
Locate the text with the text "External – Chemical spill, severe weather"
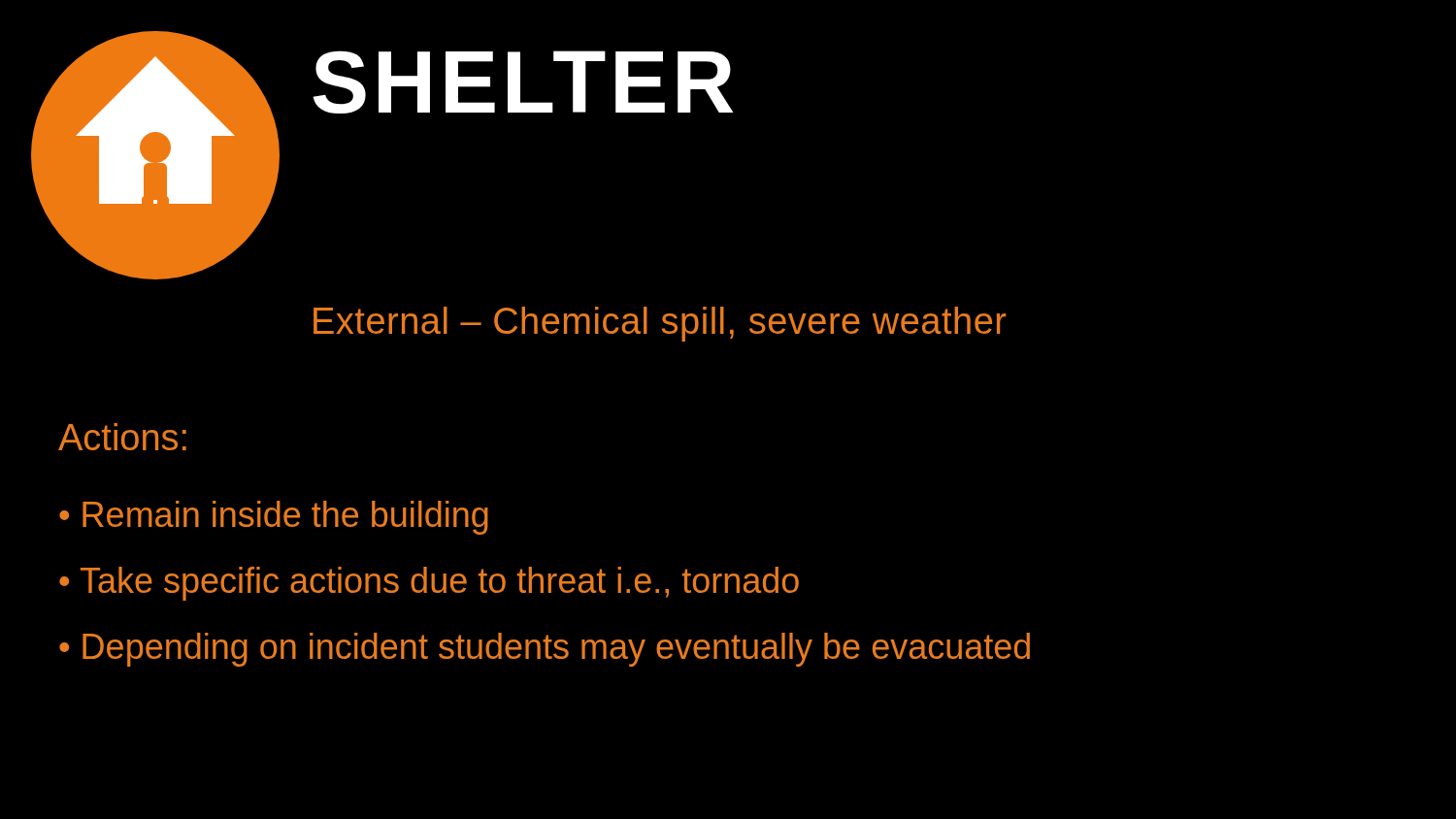coord(659,321)
